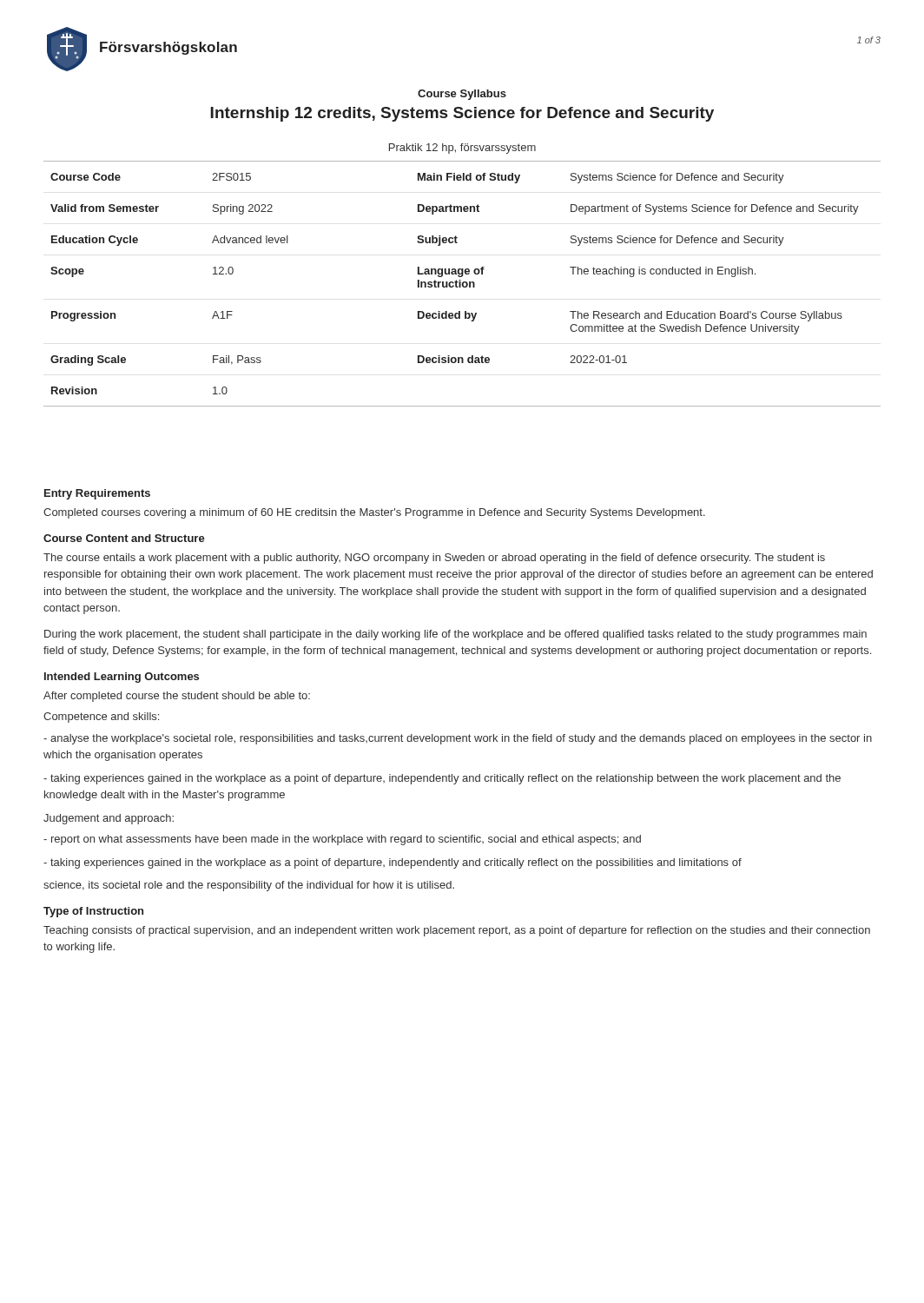Click where it says "Intended Learning Outcomes"
This screenshot has width=924, height=1303.
[122, 676]
